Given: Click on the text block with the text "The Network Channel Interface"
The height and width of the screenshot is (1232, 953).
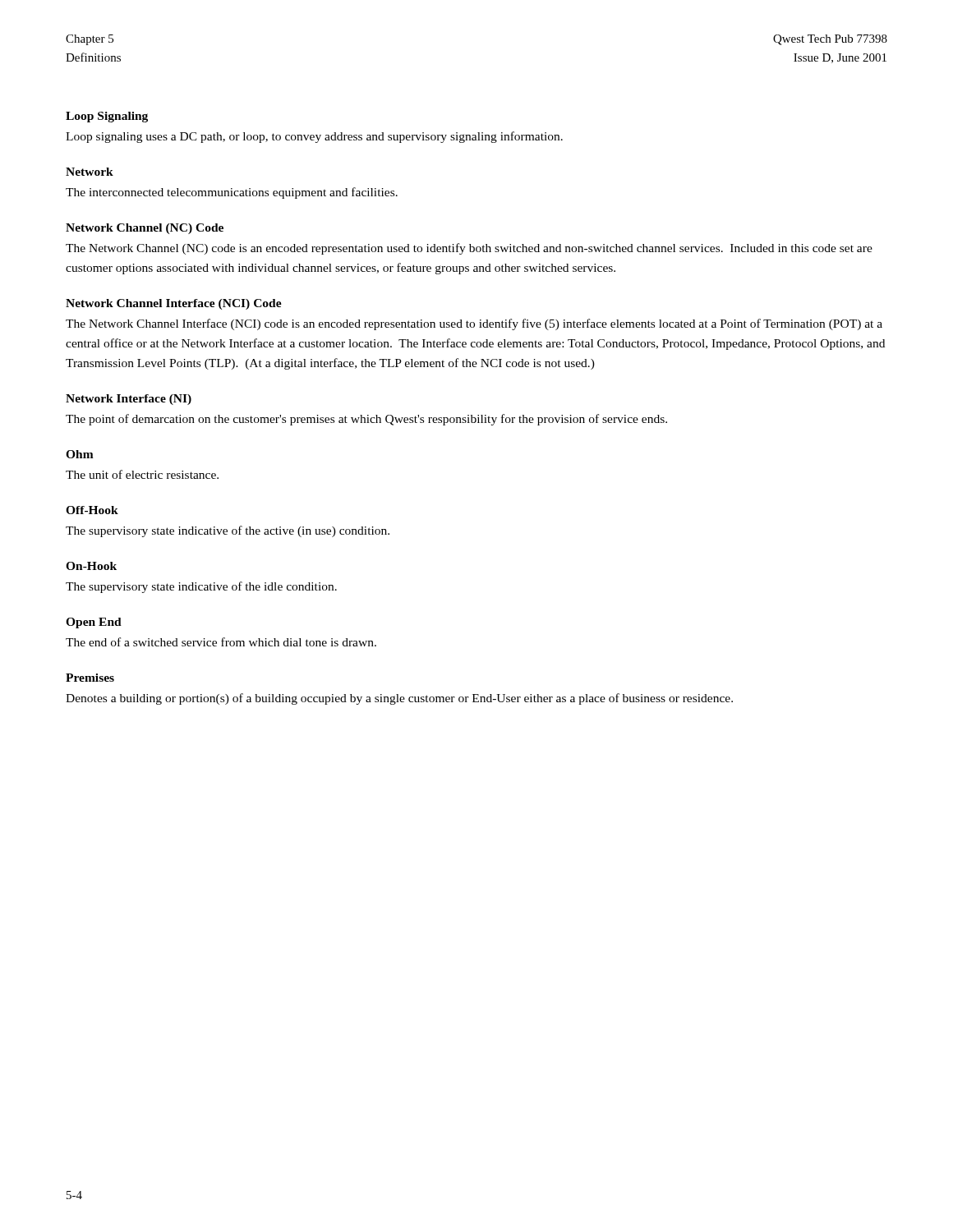Looking at the screenshot, I should pyautogui.click(x=475, y=343).
